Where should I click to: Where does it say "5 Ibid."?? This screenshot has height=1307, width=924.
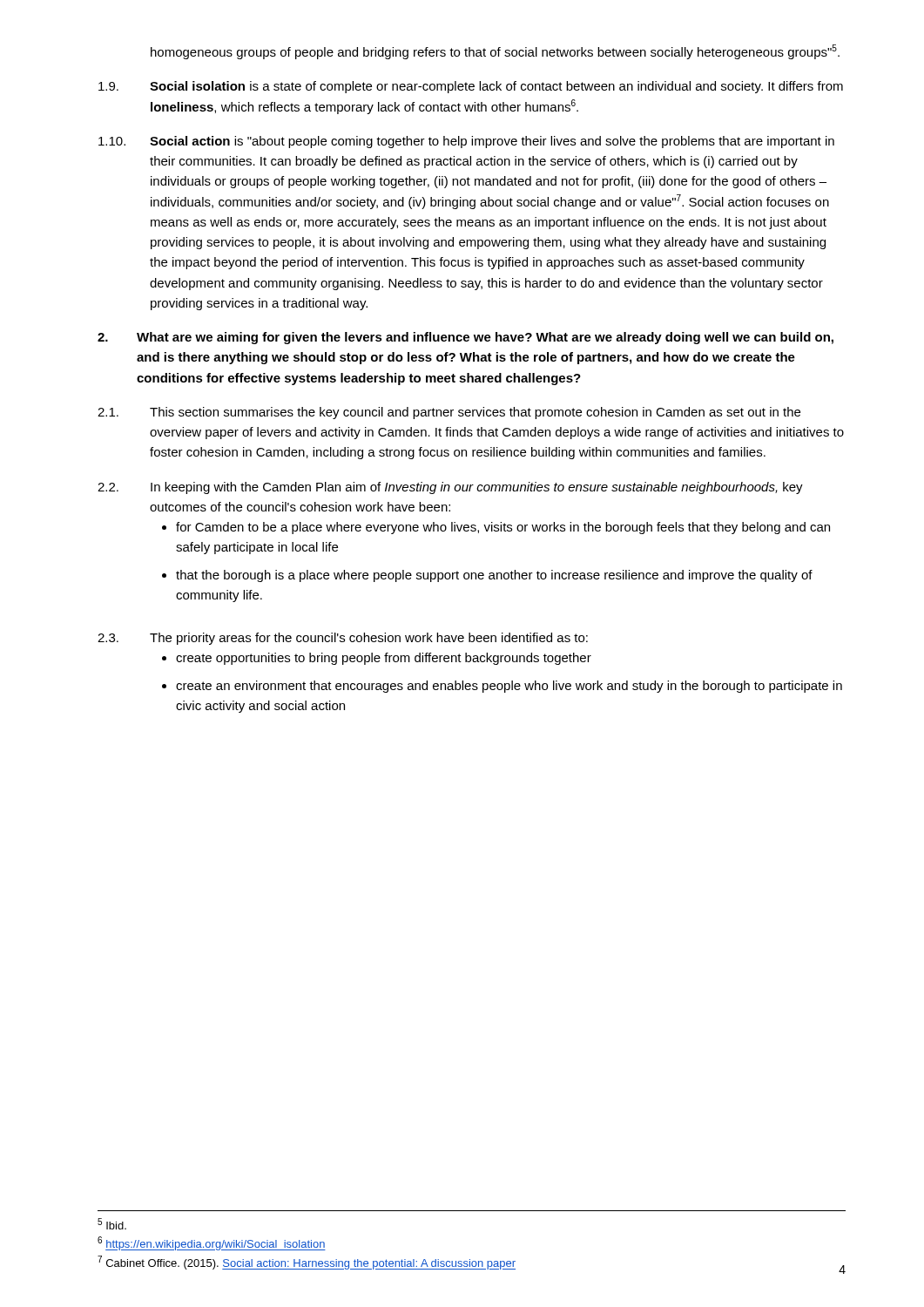coord(112,1224)
